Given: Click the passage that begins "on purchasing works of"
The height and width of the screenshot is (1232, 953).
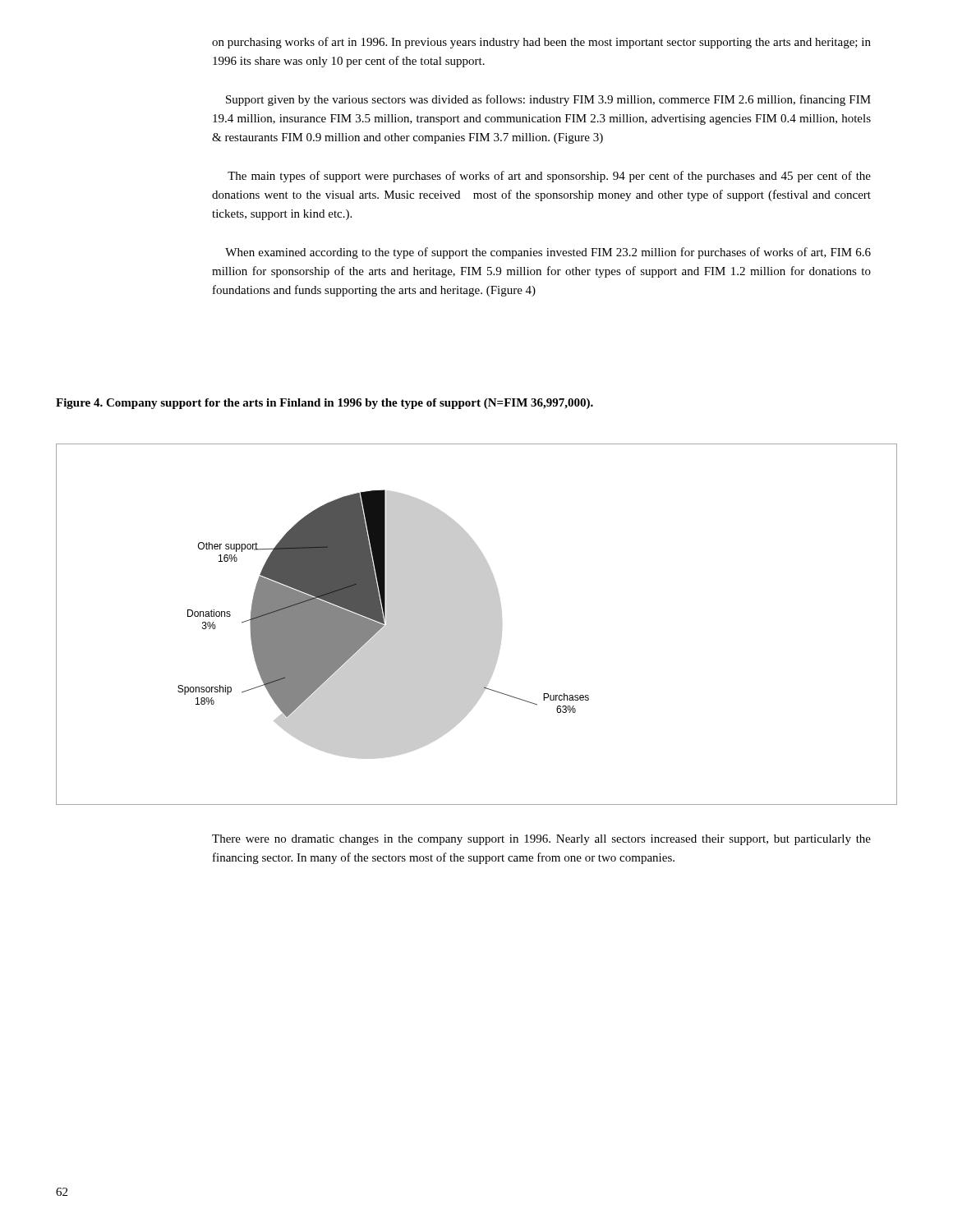Looking at the screenshot, I should pos(541,166).
